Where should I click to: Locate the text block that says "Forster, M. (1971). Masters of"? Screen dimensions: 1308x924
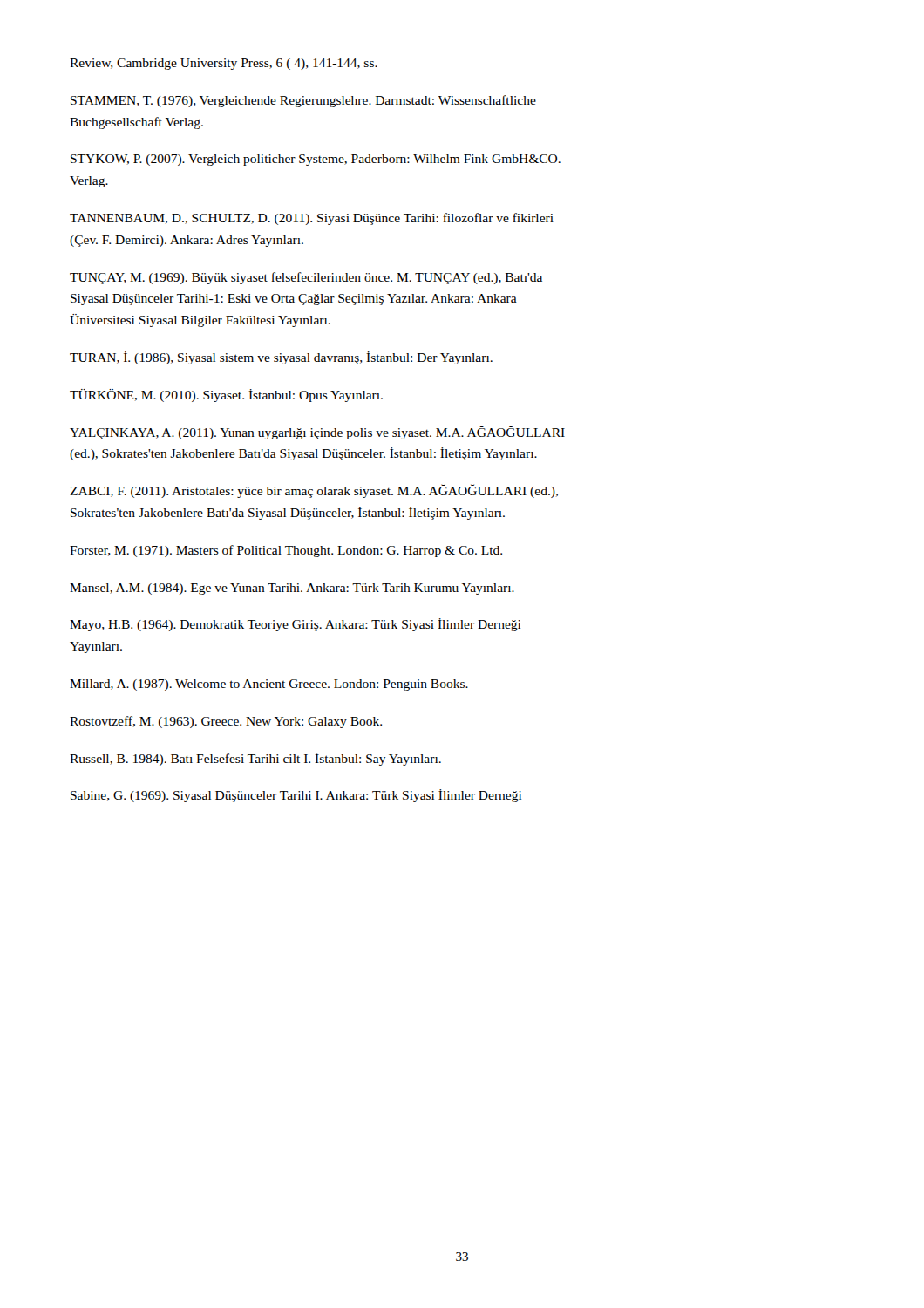pos(286,550)
